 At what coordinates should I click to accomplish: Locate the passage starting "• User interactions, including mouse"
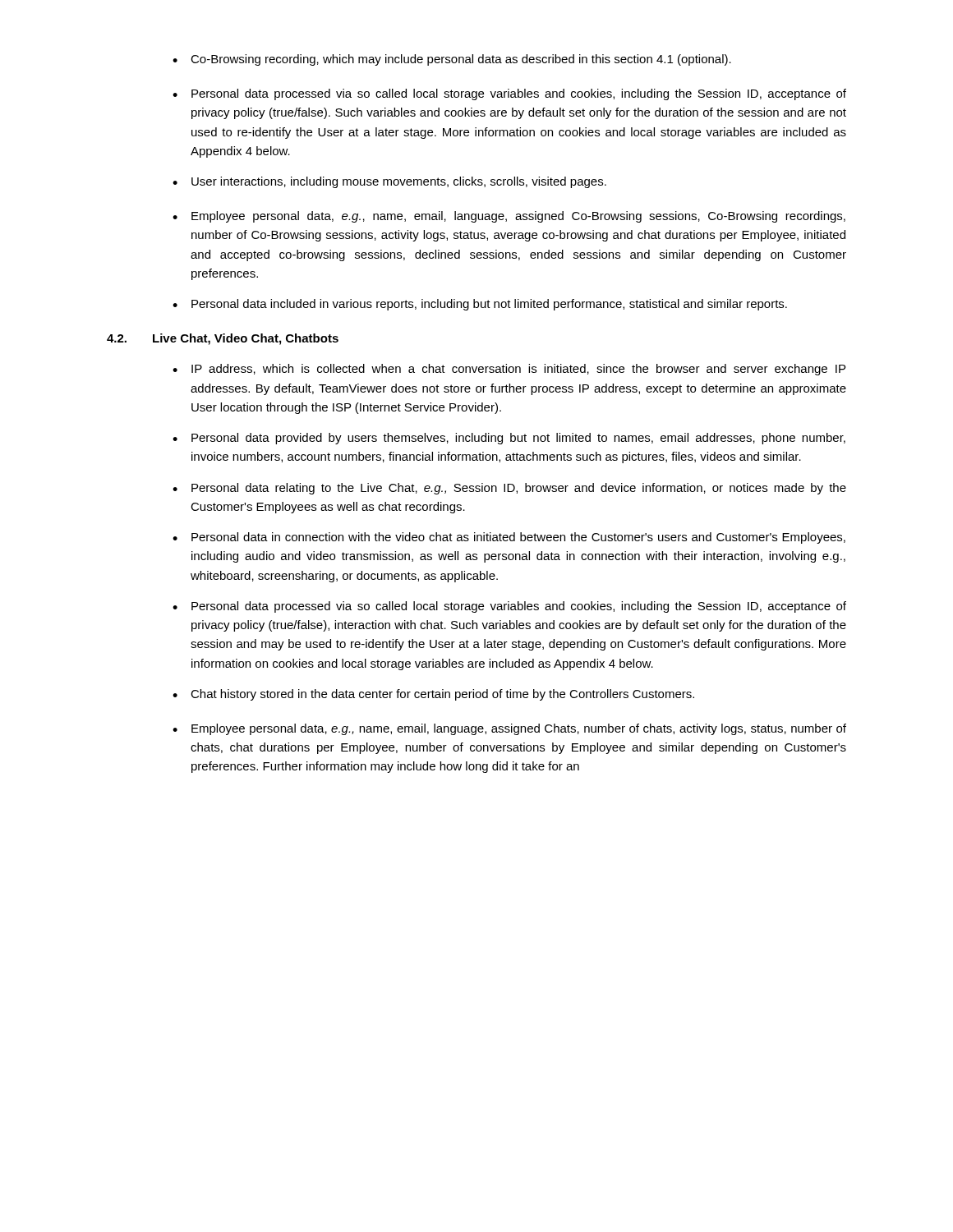pos(509,183)
